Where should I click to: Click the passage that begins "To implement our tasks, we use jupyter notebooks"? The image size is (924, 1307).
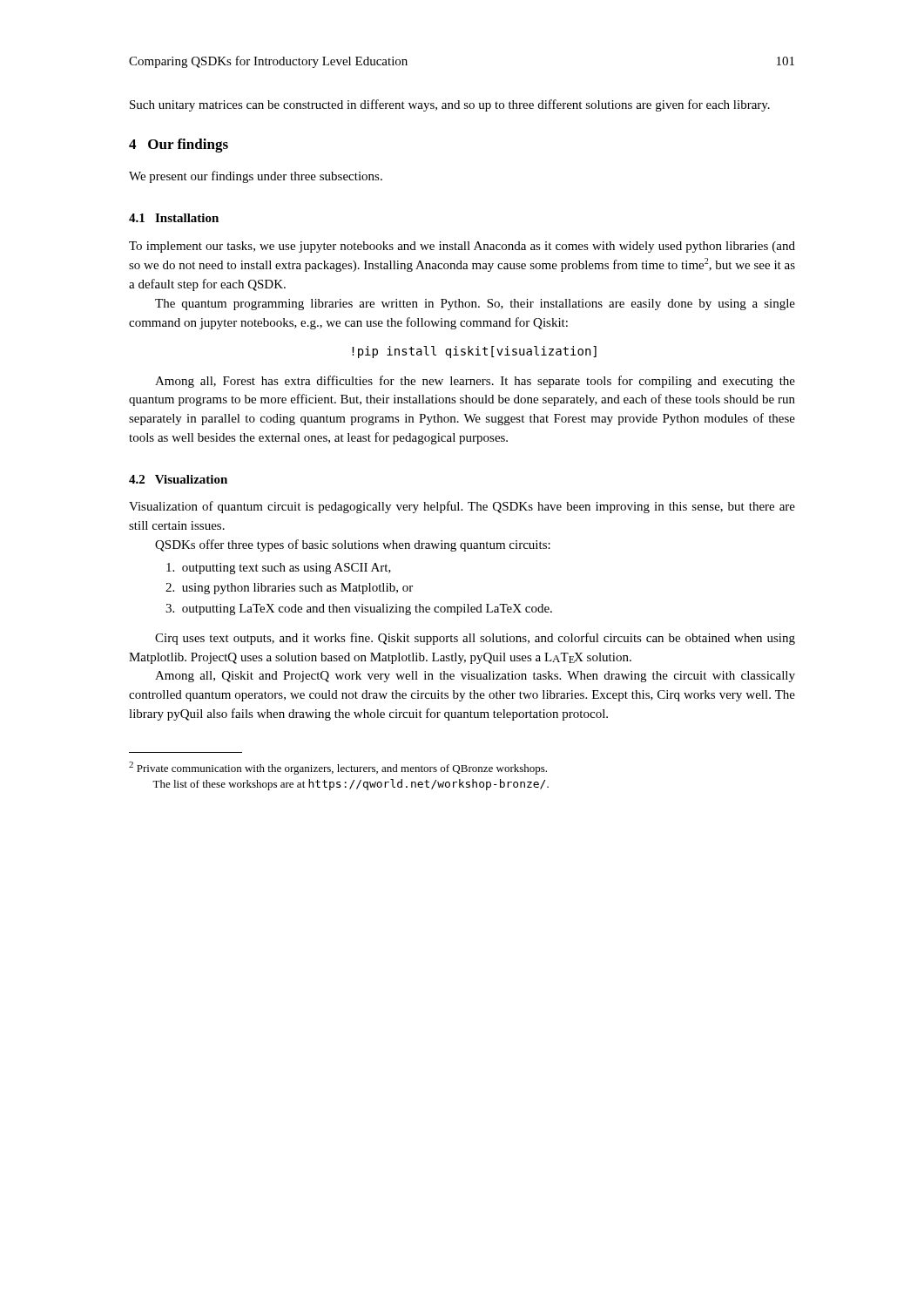click(462, 265)
